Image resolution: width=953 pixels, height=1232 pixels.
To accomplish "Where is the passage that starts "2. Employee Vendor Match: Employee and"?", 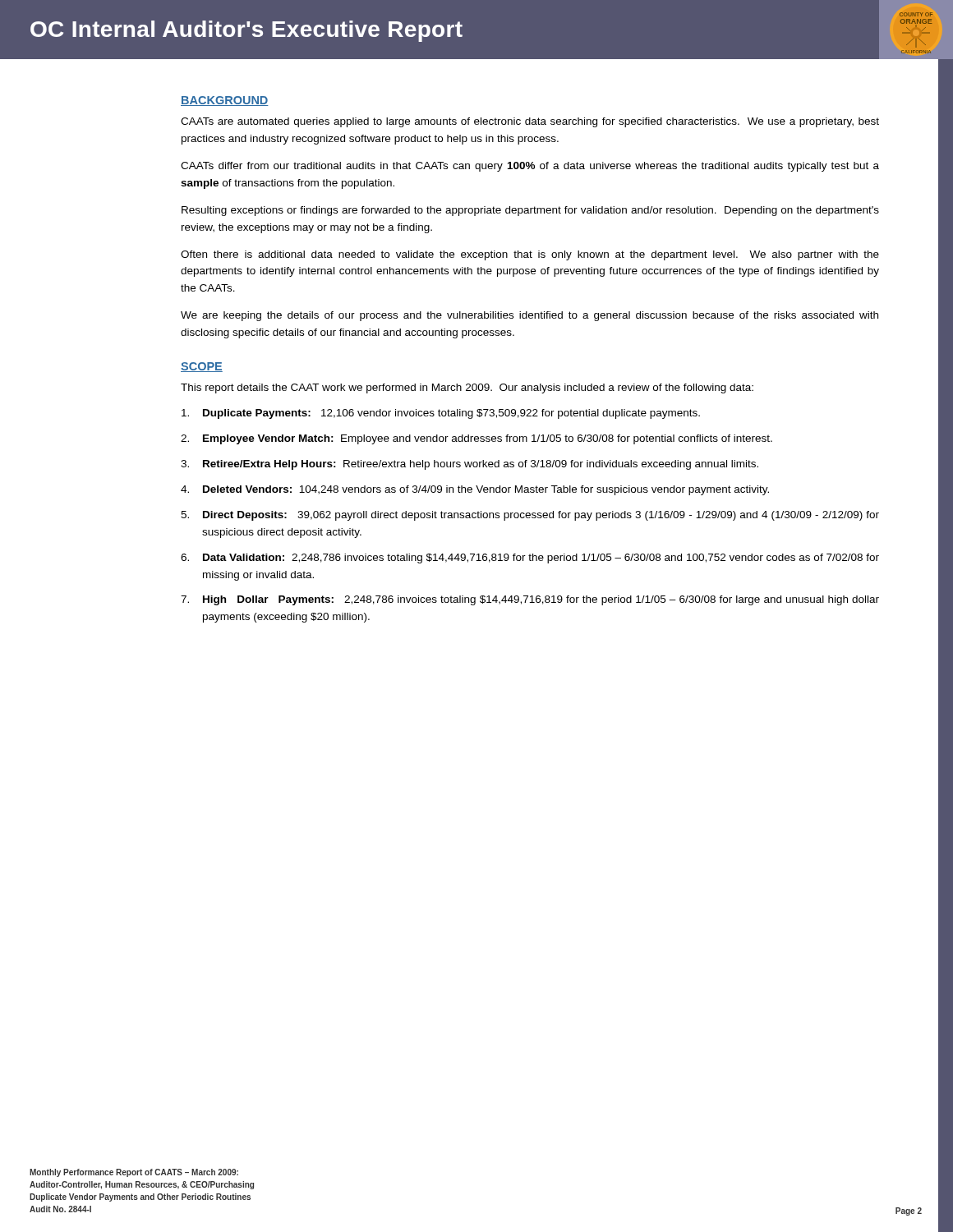I will 477,439.
